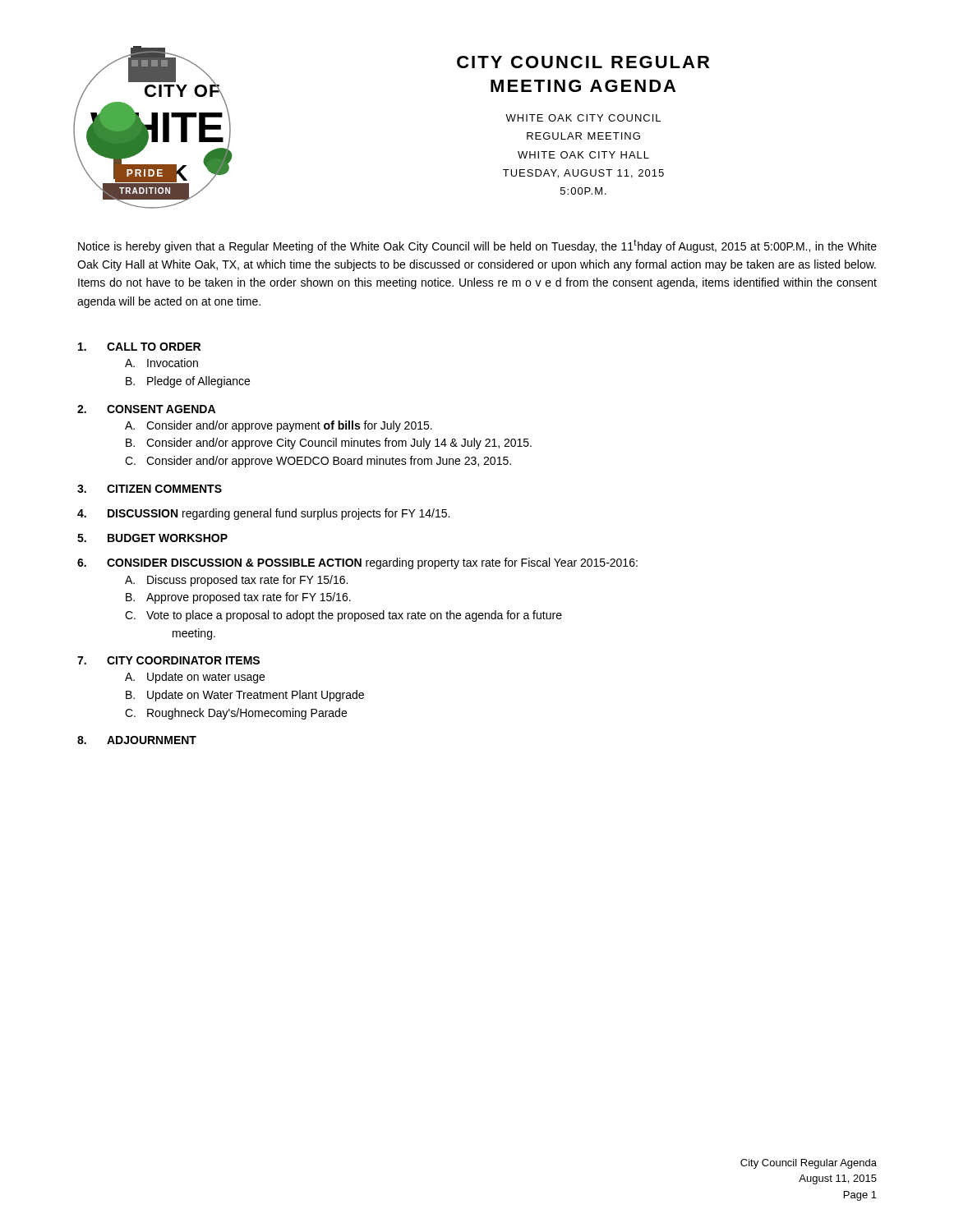Find the list item that reads "4. DISCUSSION regarding general fund surplus projects"

tap(263, 514)
